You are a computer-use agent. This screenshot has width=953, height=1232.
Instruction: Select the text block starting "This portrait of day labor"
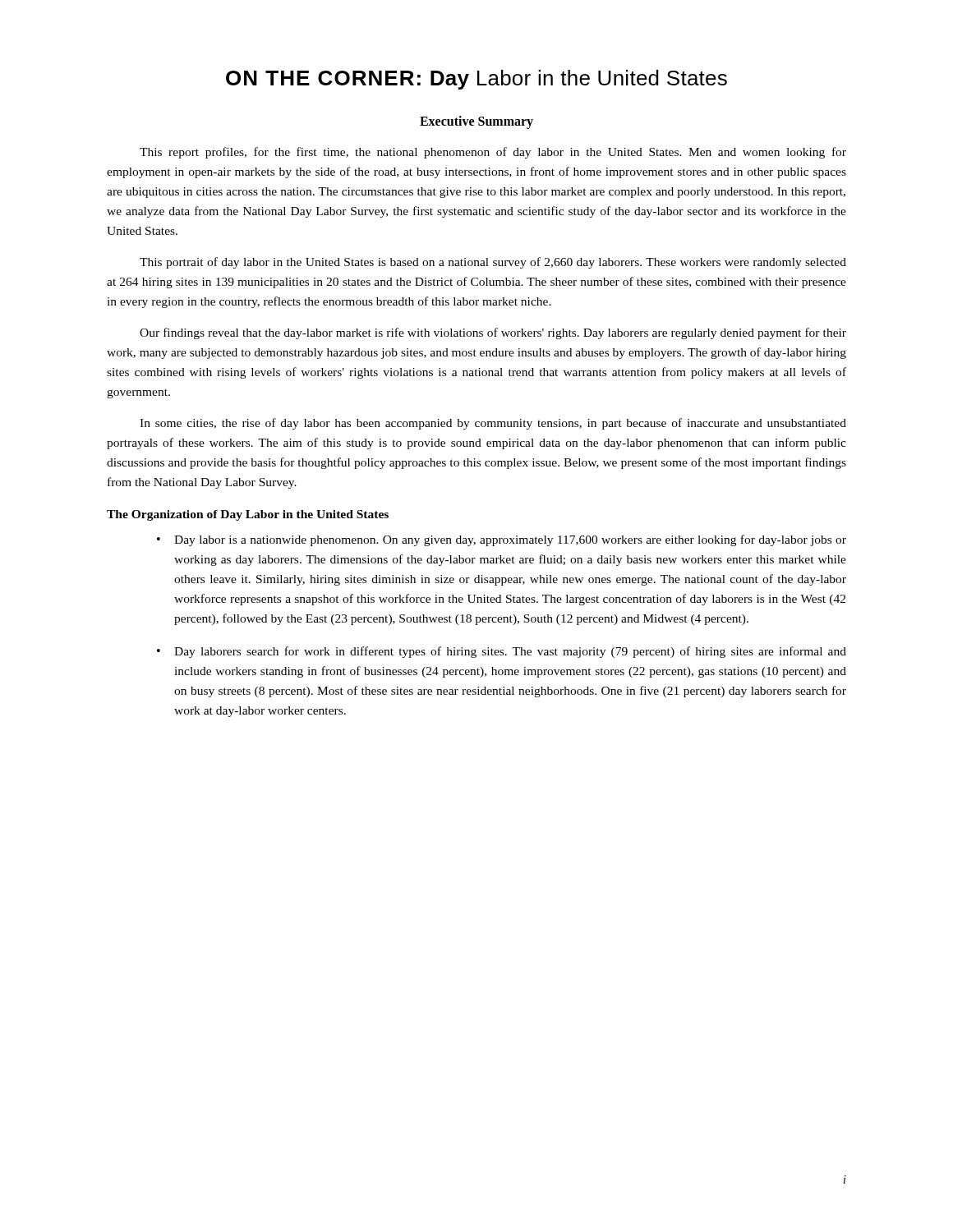pos(476,281)
